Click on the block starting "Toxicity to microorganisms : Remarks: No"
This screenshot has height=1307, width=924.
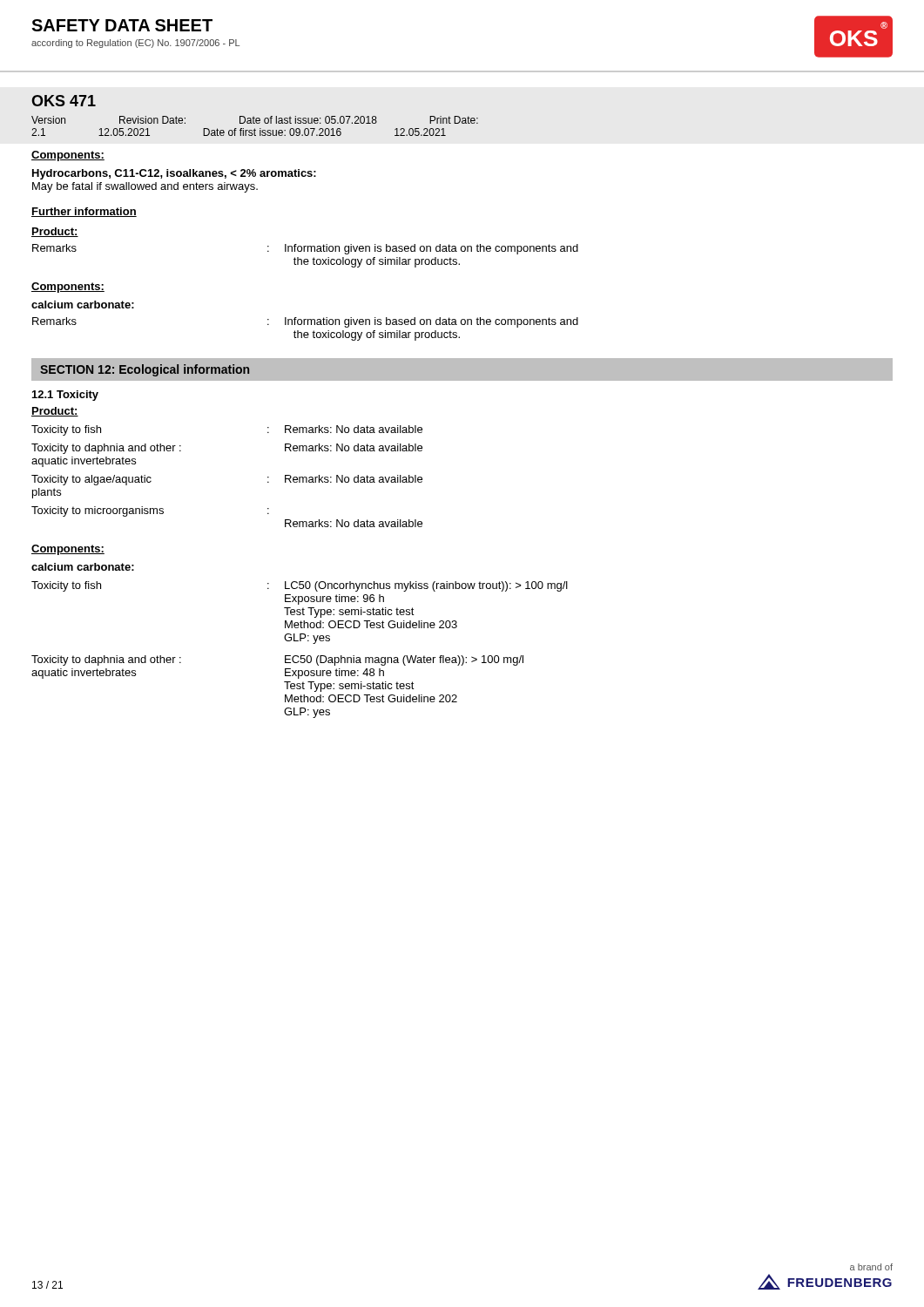(x=150, y=511)
